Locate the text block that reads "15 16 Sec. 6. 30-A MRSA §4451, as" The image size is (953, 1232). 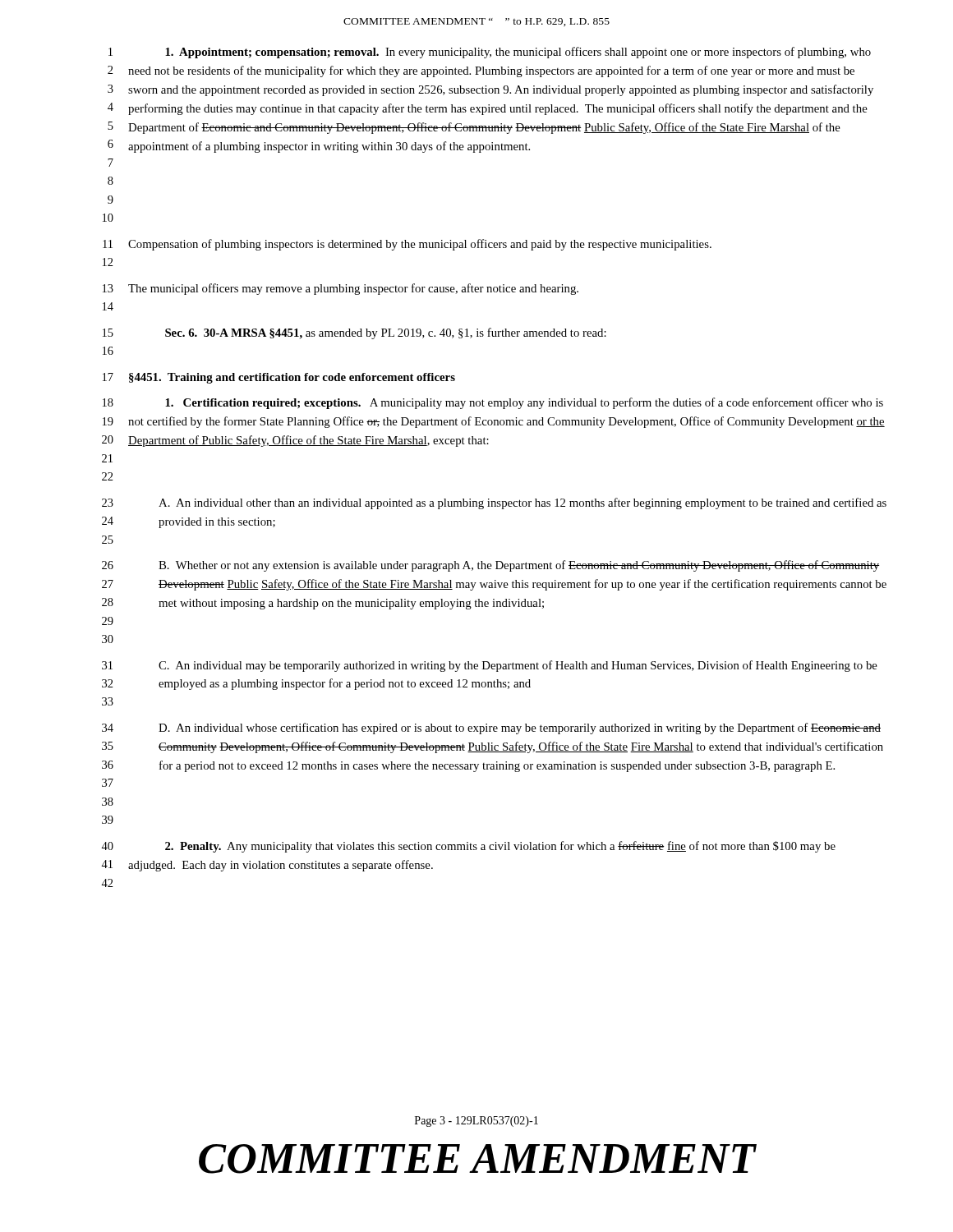[x=485, y=342]
